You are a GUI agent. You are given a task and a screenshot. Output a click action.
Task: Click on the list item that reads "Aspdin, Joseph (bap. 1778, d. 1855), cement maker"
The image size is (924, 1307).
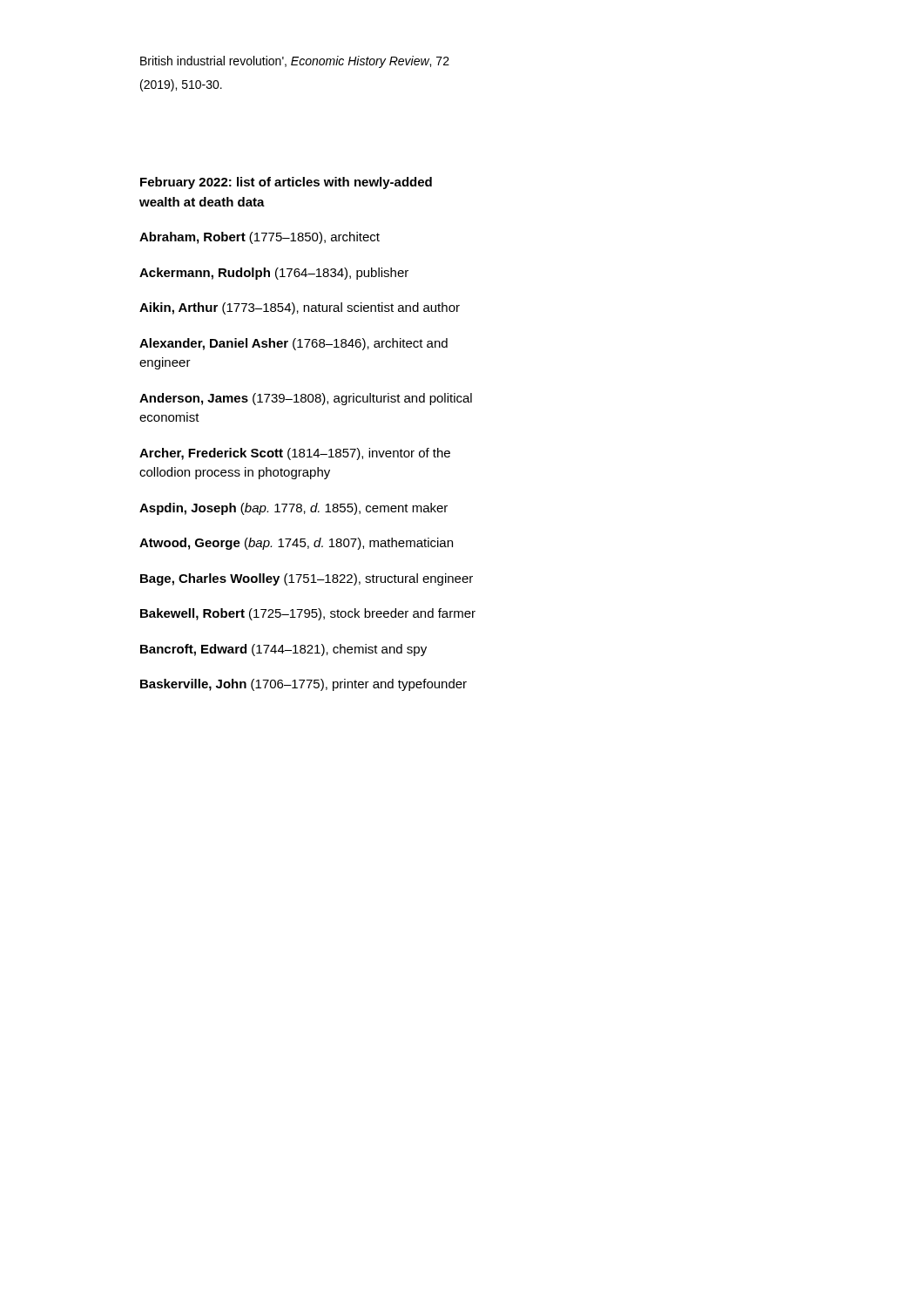pyautogui.click(x=294, y=507)
